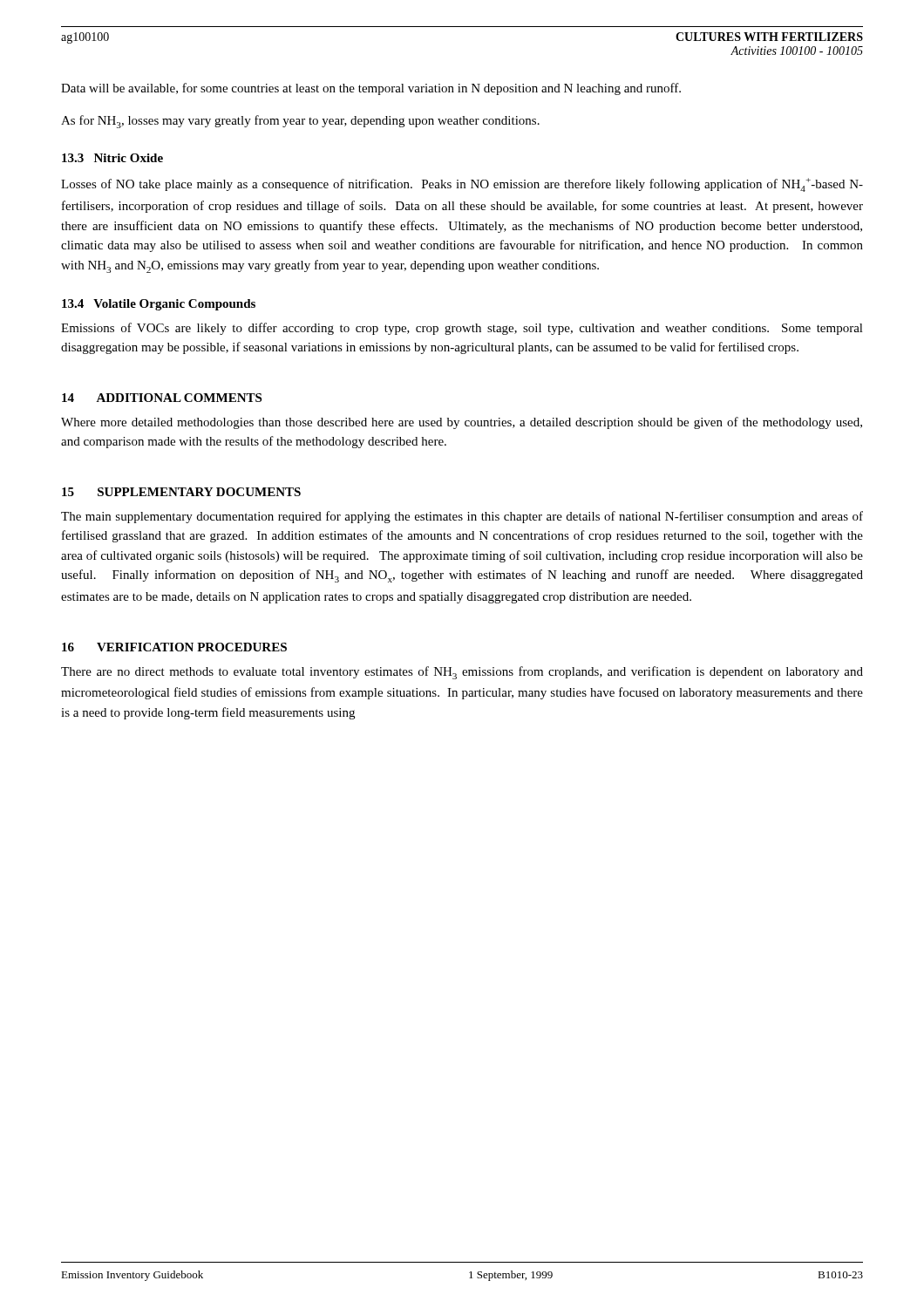Select the text block that reads "Losses of NO take place"

pyautogui.click(x=462, y=225)
